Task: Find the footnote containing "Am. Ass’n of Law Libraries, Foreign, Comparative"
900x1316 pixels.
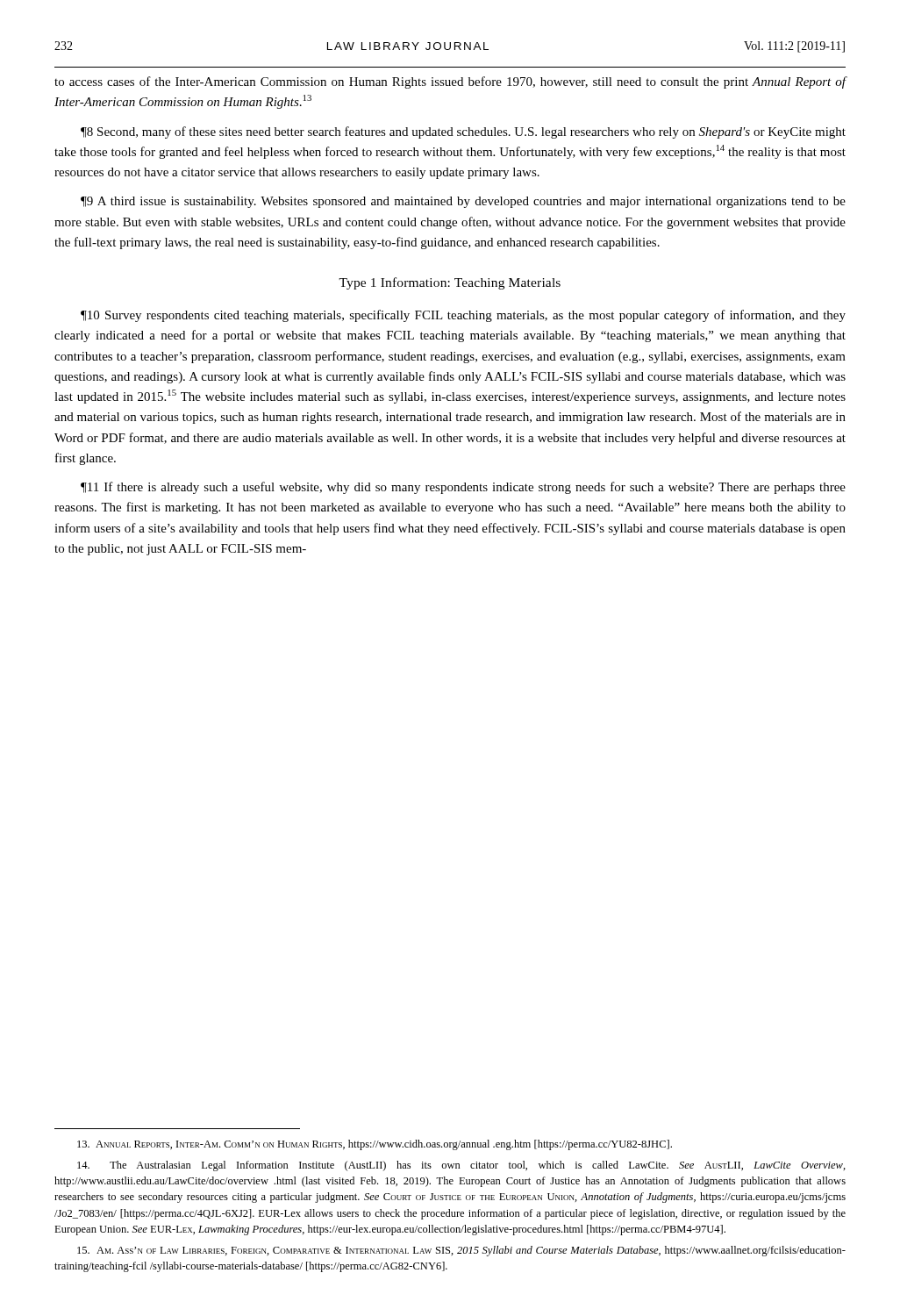Action: click(x=450, y=1258)
